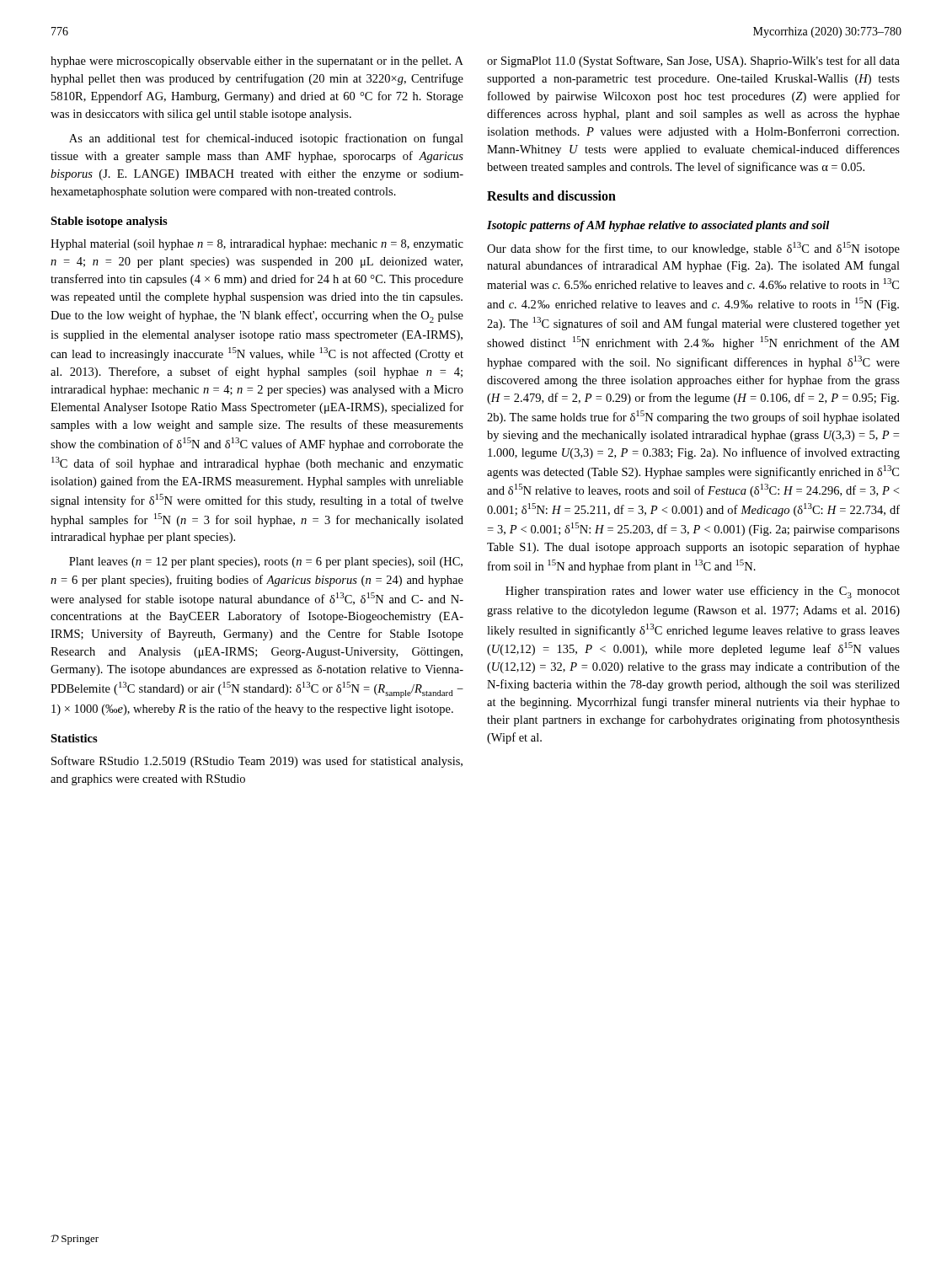952x1264 pixels.
Task: Find the text block that reads "hyphae were microscopically observable"
Action: click(x=257, y=127)
